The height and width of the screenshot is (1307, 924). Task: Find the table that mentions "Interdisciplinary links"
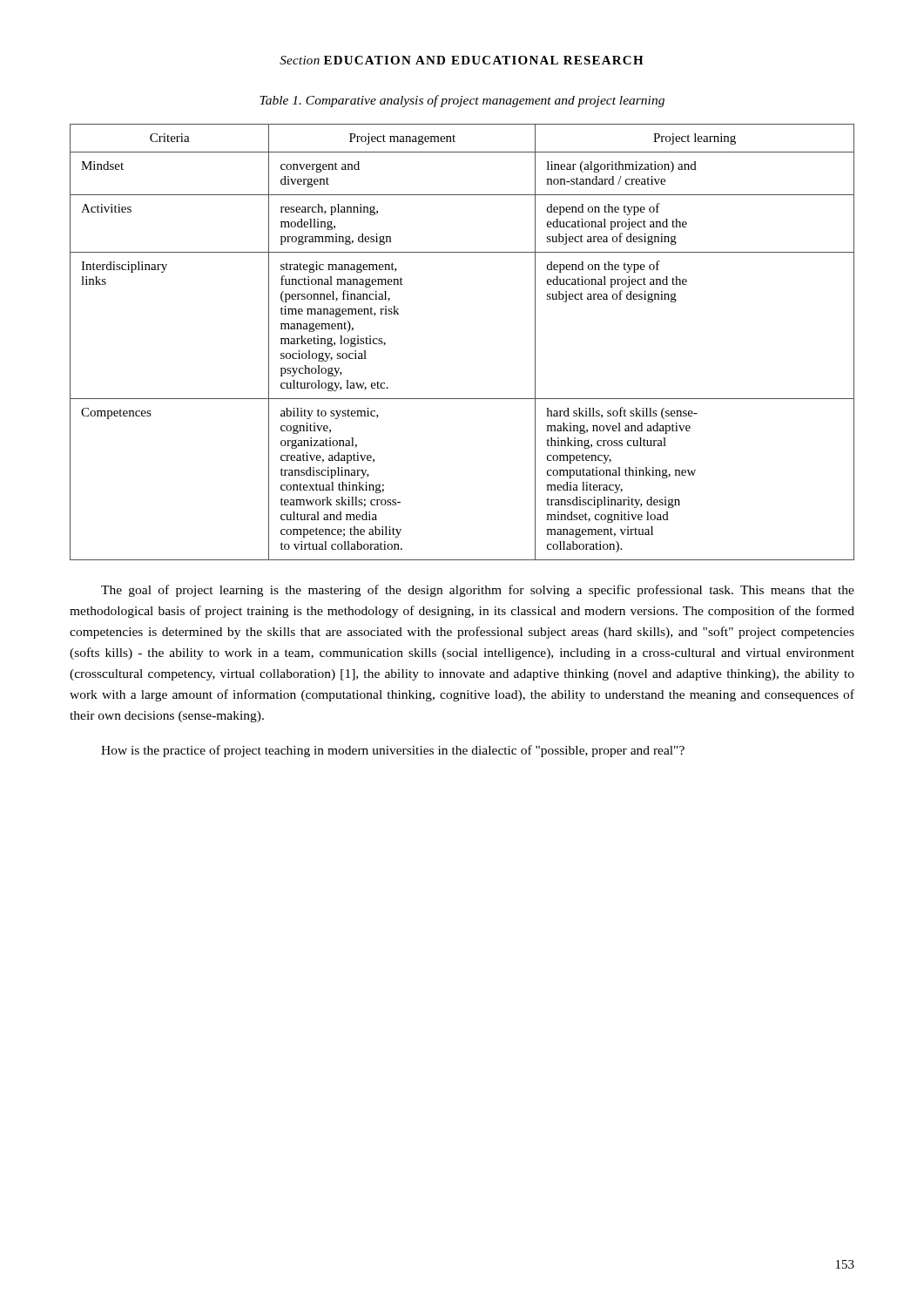coord(462,342)
